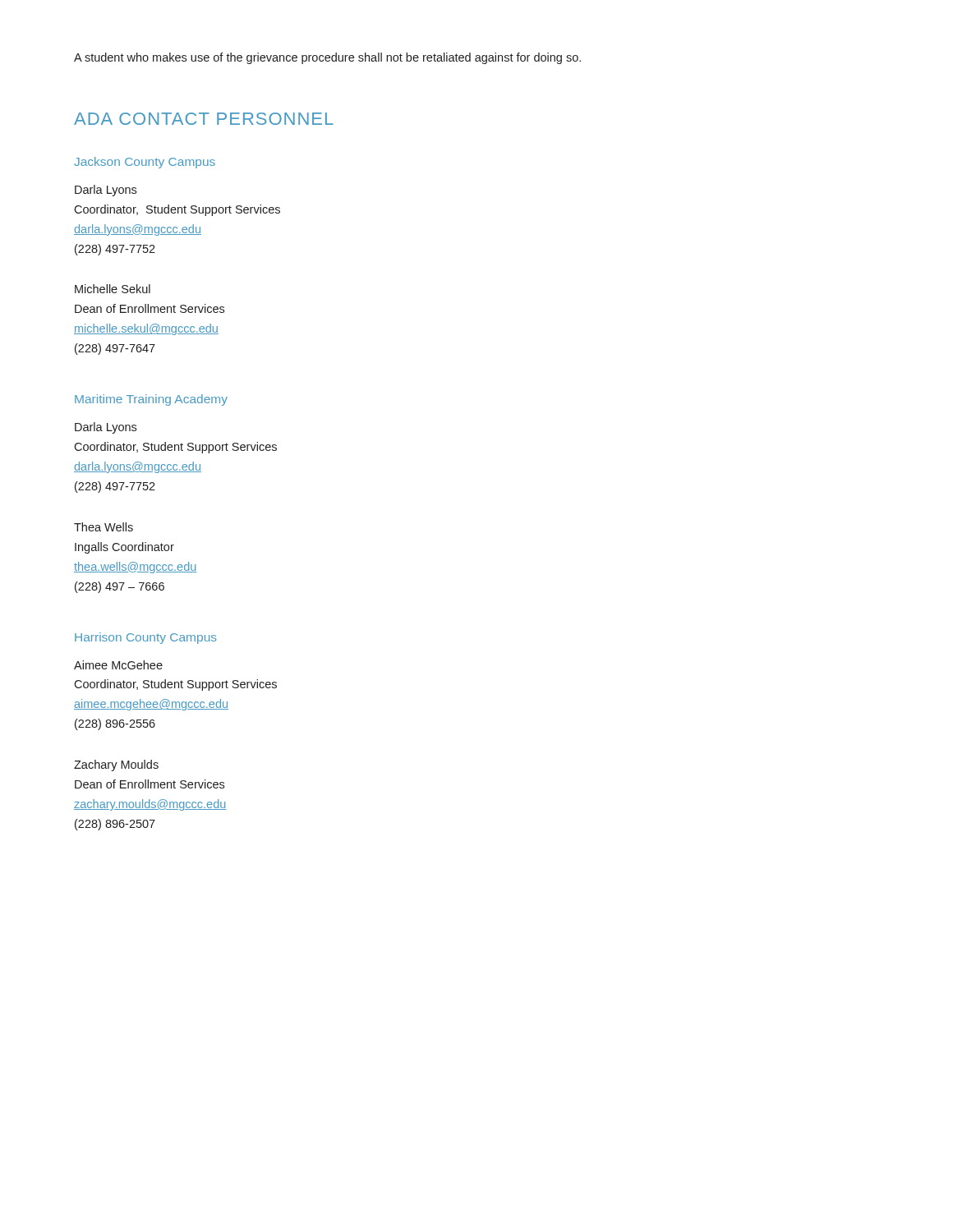Viewport: 953px width, 1232px height.
Task: Find "Maritime Training Academy" on this page
Action: point(151,399)
